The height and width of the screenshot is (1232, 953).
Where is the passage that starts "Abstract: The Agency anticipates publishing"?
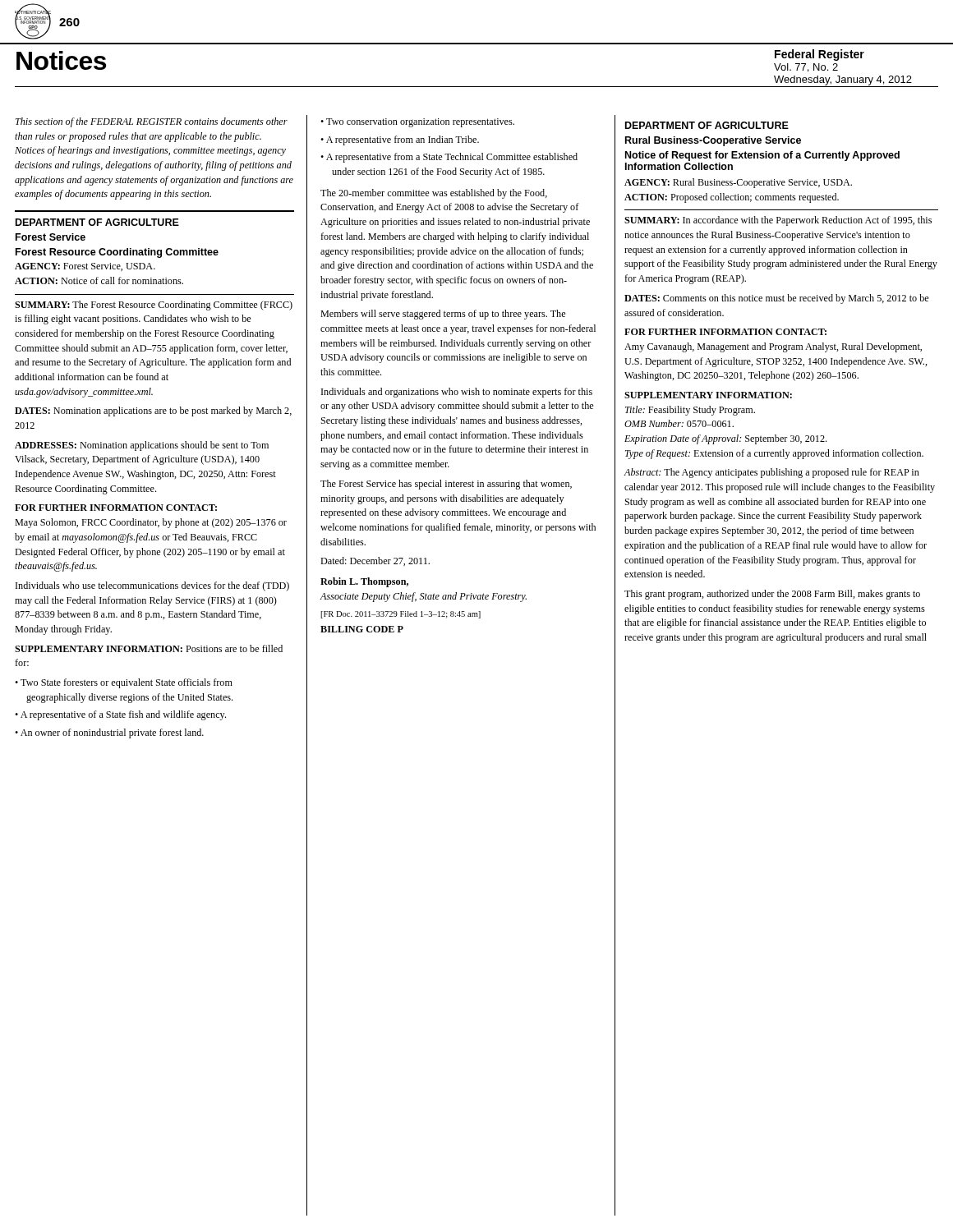click(780, 523)
